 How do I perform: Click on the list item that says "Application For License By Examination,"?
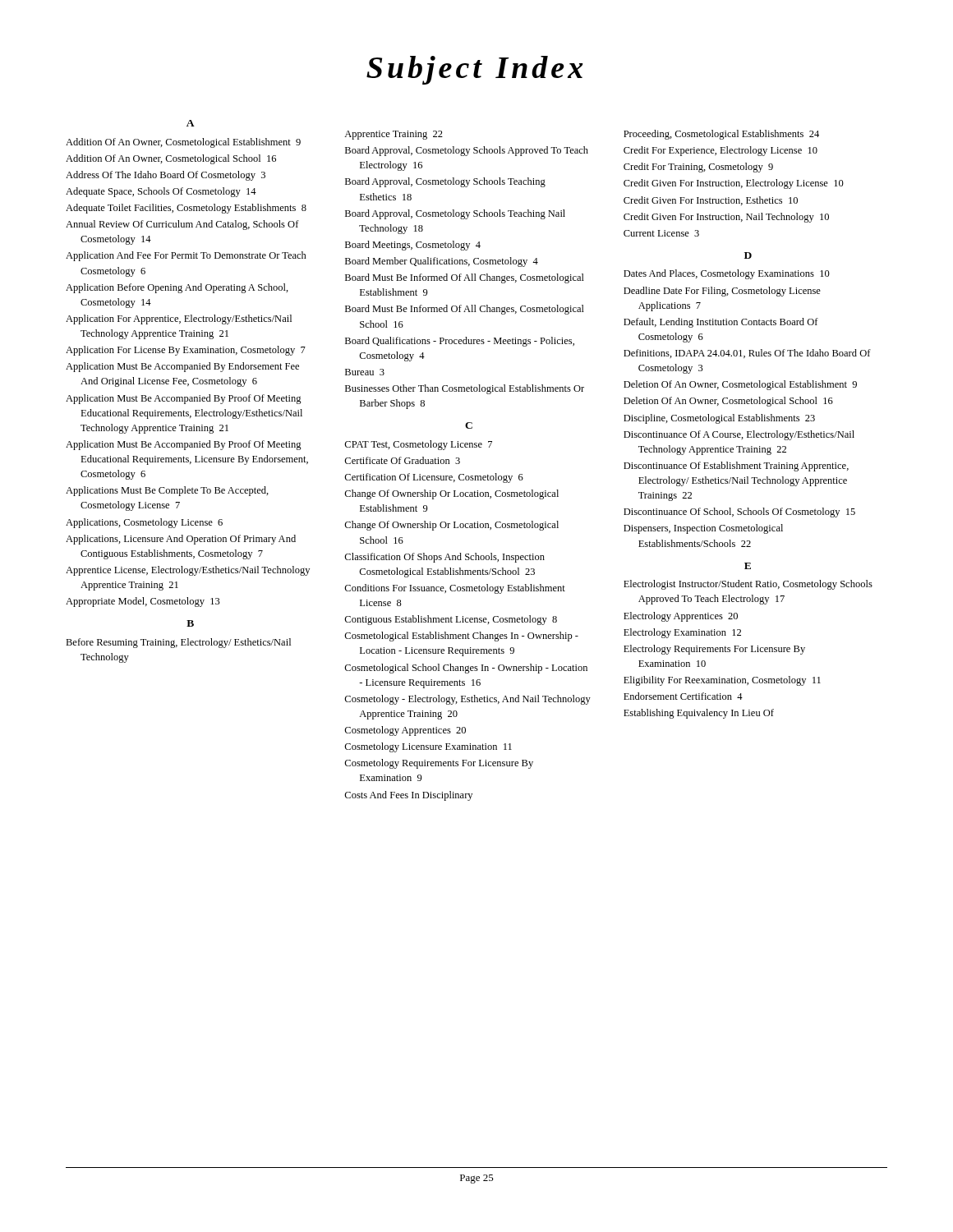point(190,350)
